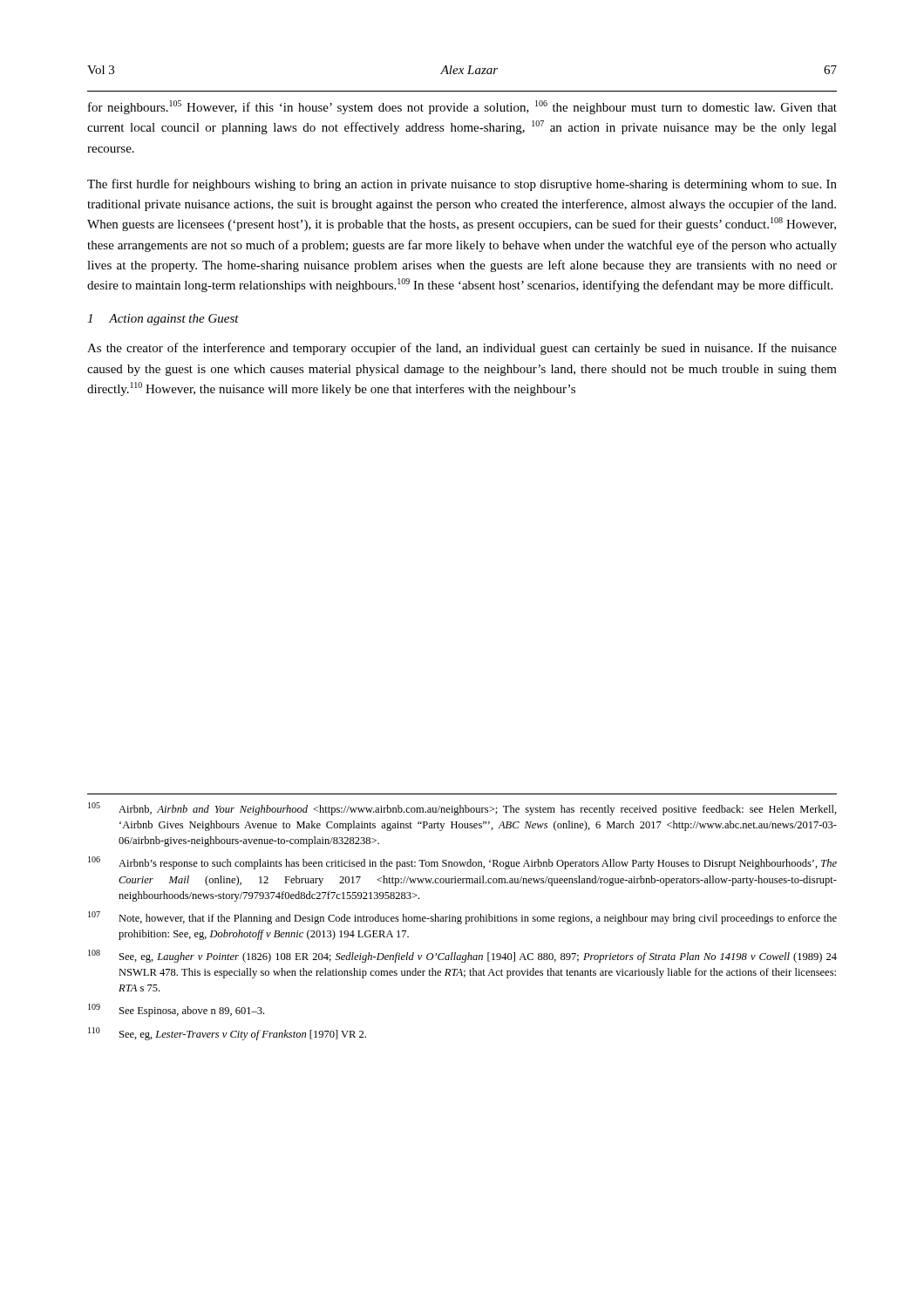Find the block on this page that starts "109 See Espinosa,"
The image size is (924, 1308).
(x=176, y=1011)
